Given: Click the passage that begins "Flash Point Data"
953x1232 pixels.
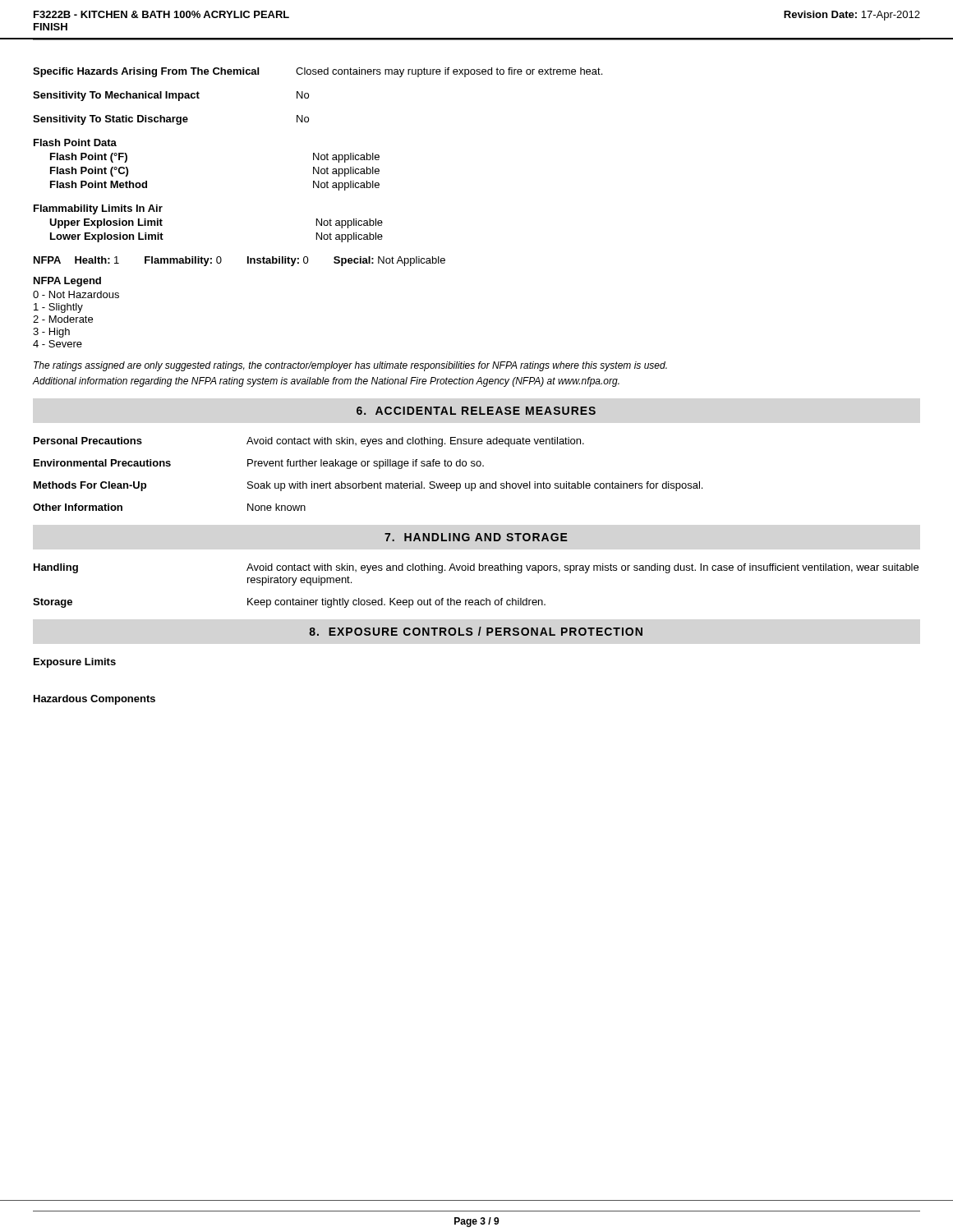Looking at the screenshot, I should point(75,143).
